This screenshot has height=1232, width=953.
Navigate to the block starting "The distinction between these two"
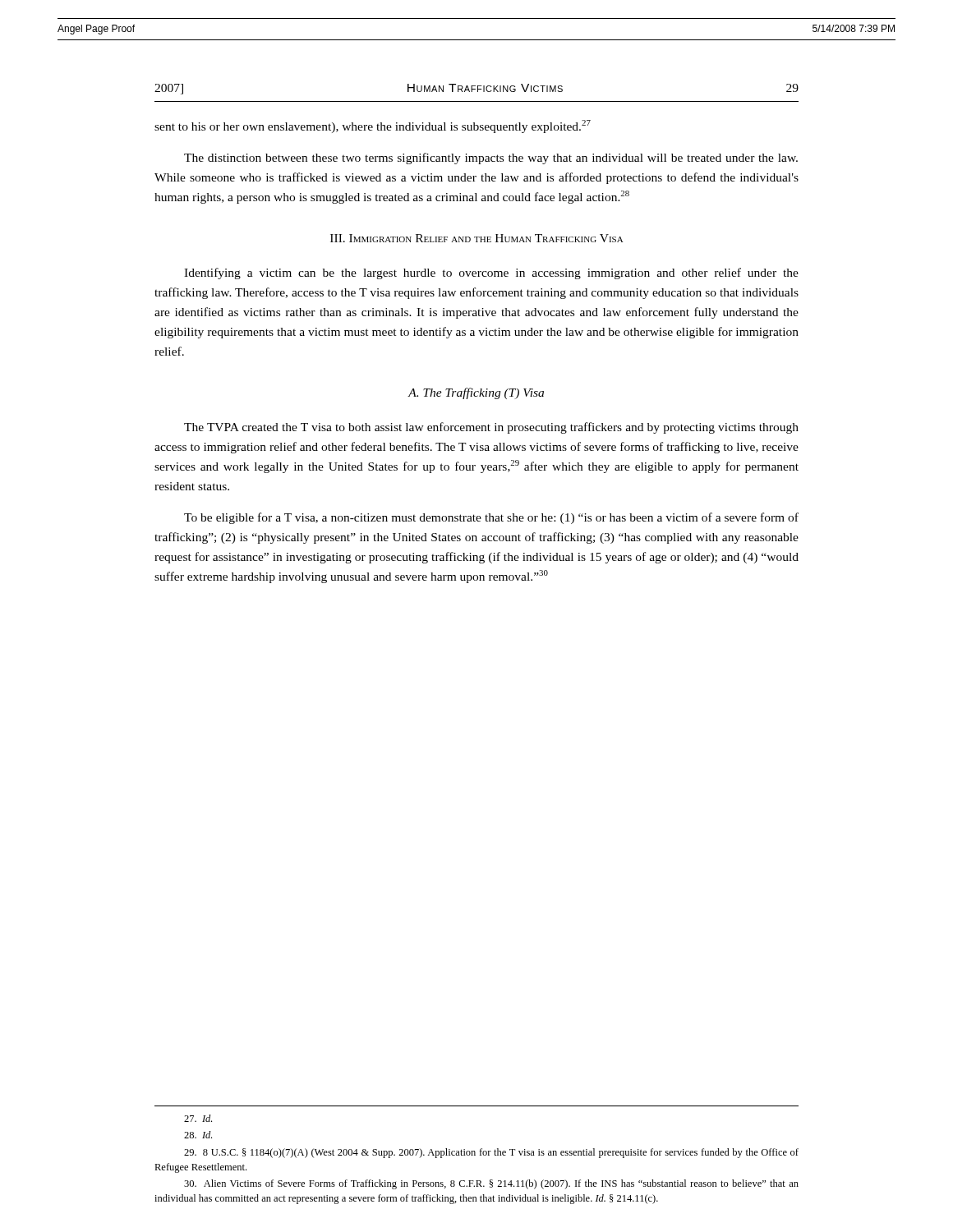pyautogui.click(x=476, y=177)
